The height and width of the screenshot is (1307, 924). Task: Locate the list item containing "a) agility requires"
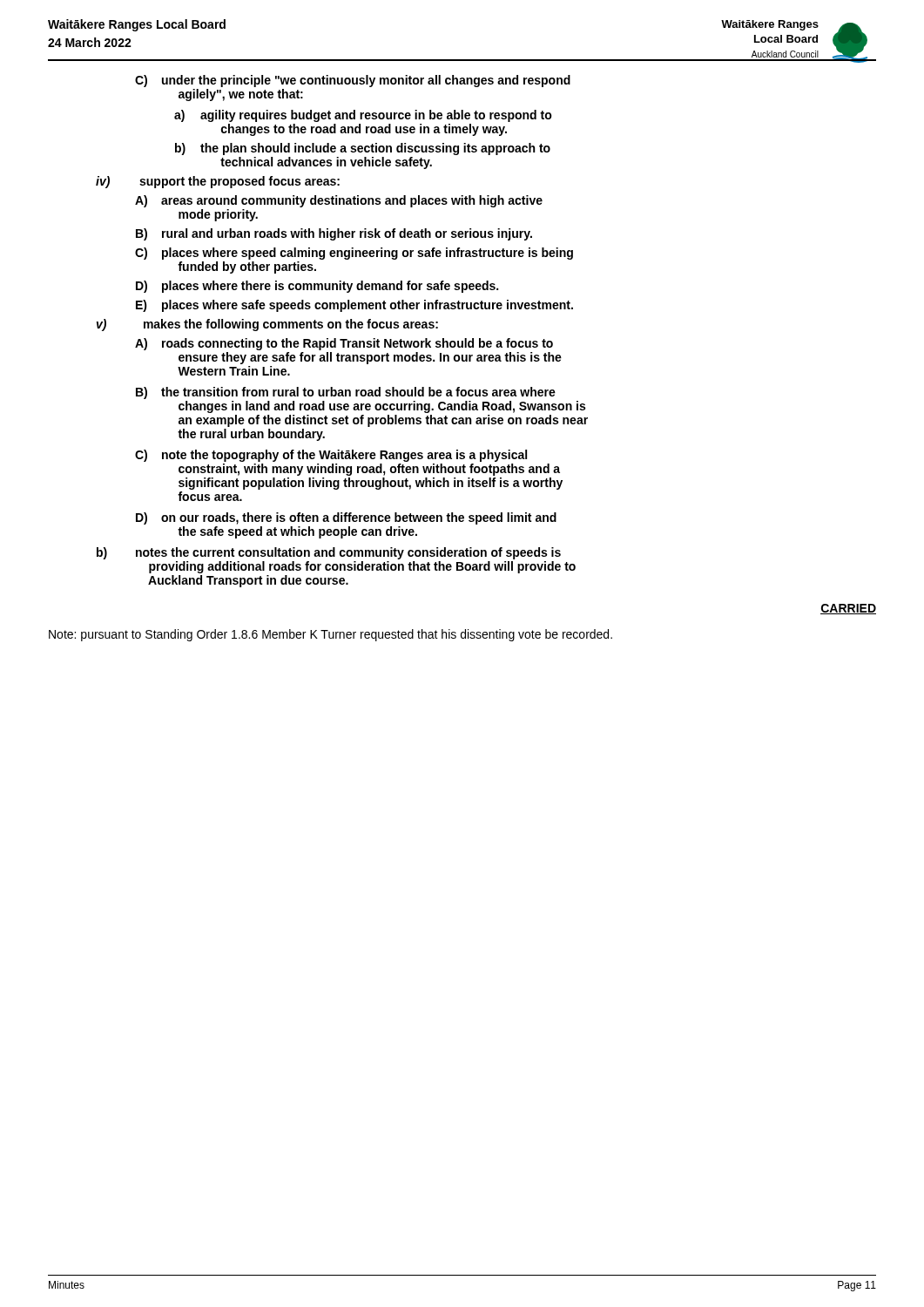[x=363, y=122]
